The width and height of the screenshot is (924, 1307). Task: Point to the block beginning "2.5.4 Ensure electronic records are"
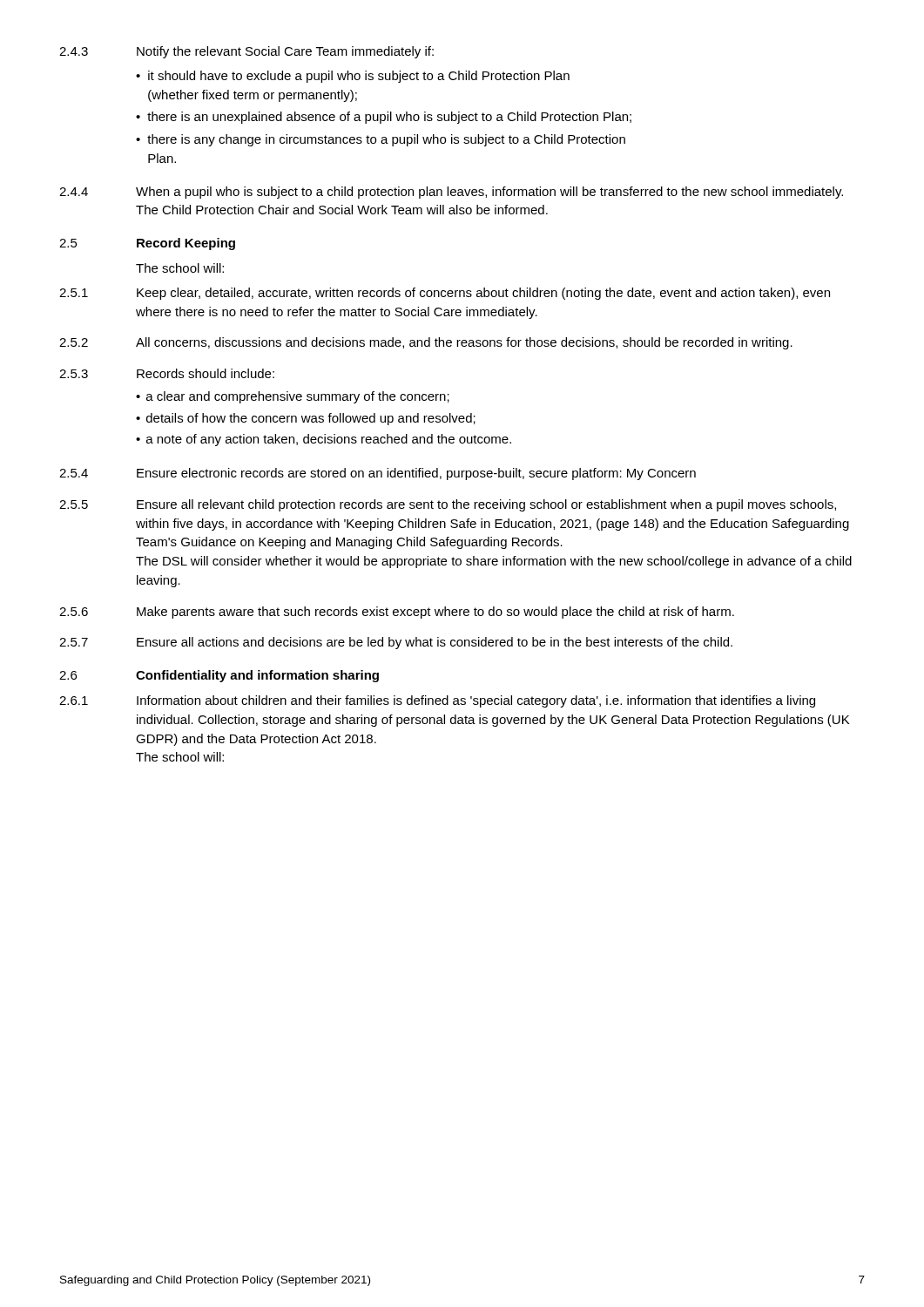462,473
